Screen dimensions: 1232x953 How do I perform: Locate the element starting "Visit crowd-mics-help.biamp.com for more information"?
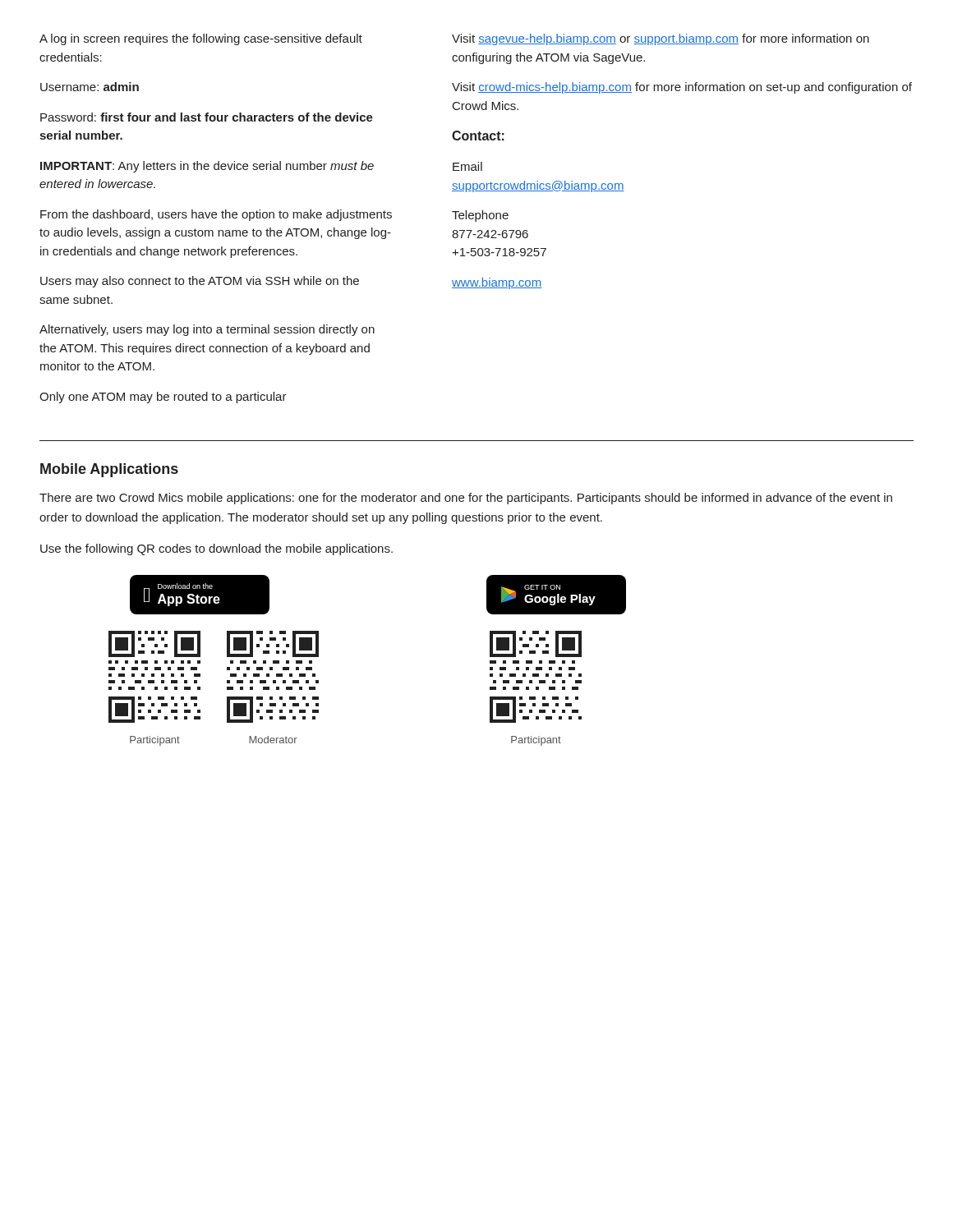pos(683,96)
